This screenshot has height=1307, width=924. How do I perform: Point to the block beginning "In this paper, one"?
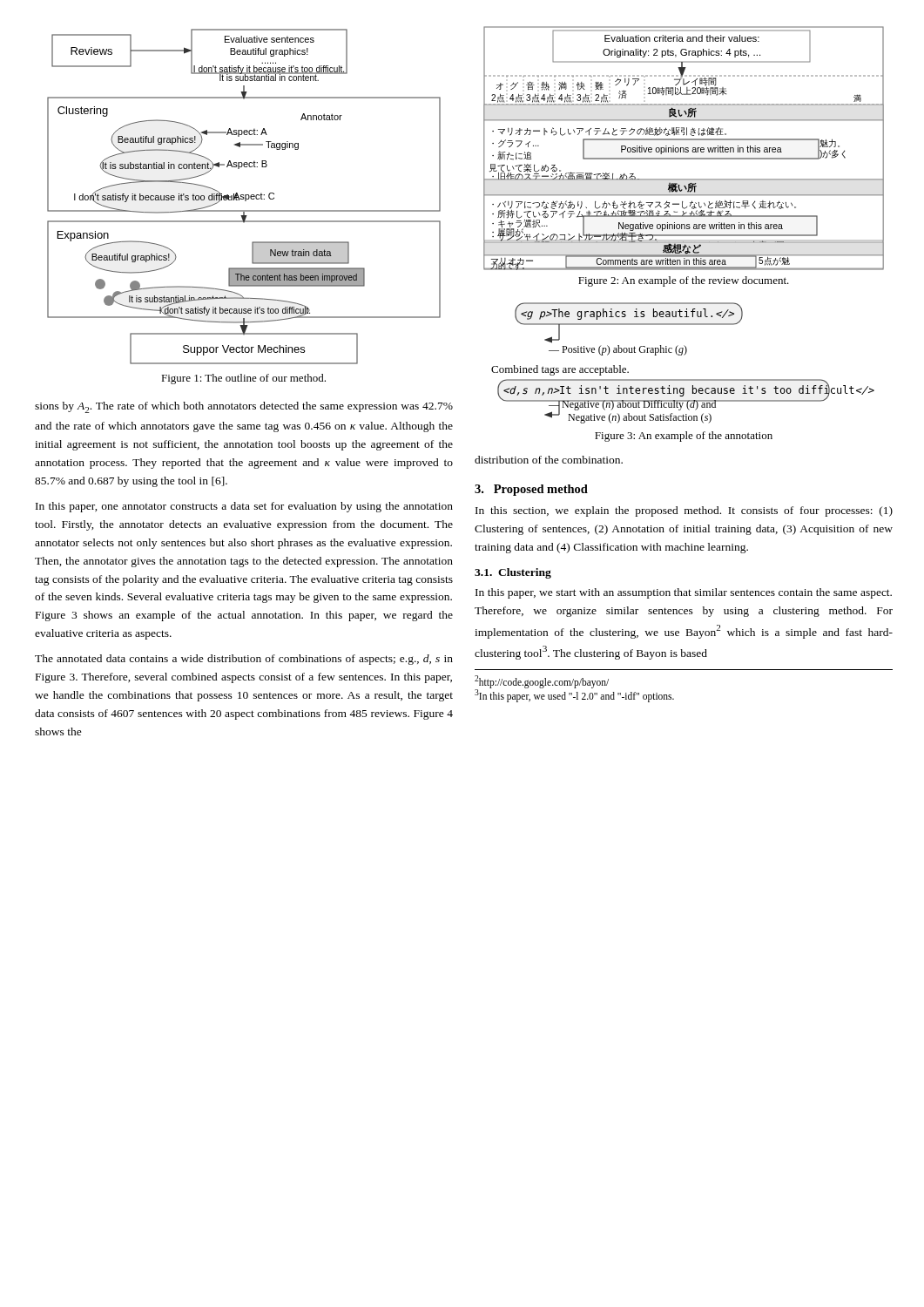pyautogui.click(x=244, y=569)
